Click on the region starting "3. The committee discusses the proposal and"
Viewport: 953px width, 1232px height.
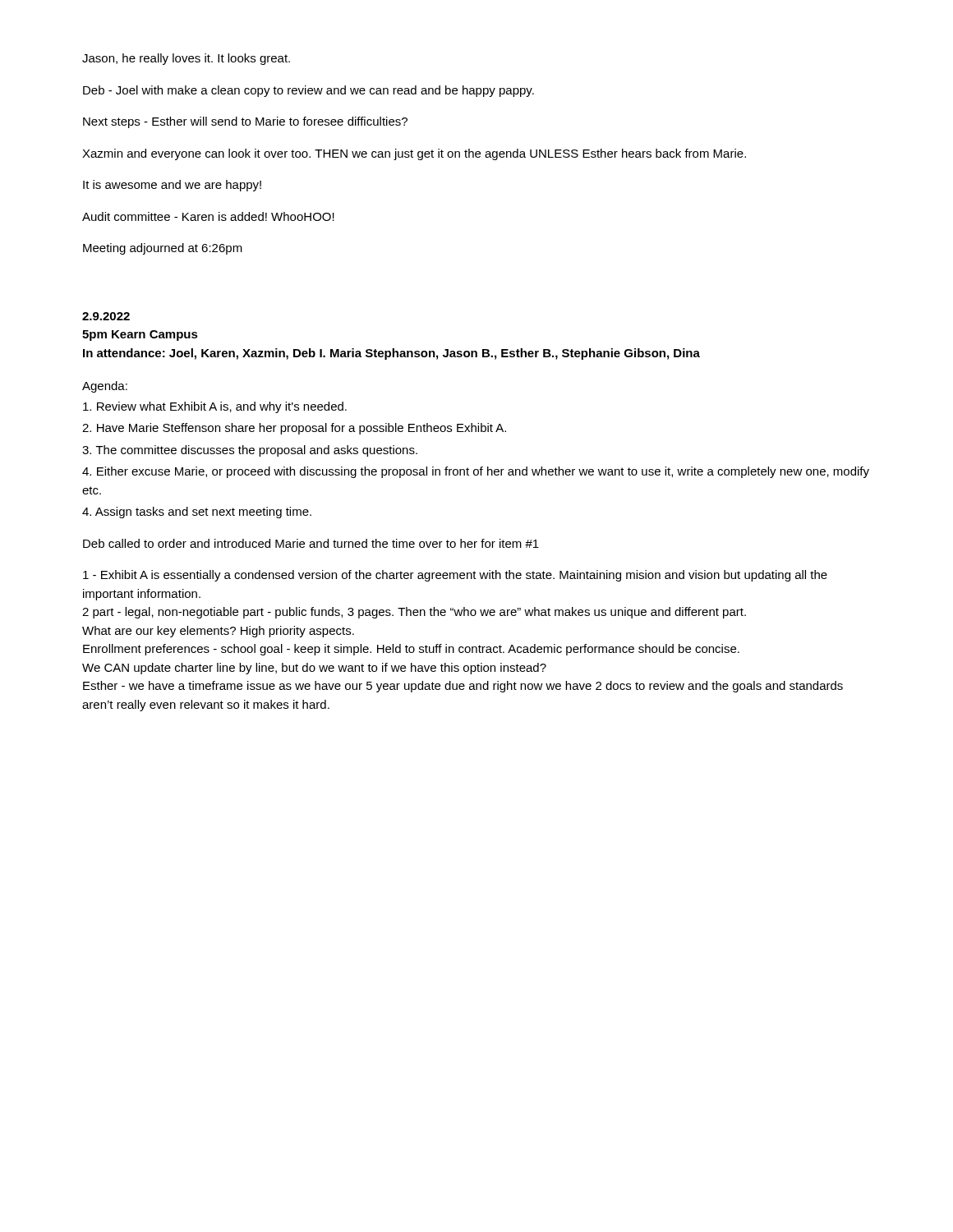[x=250, y=449]
